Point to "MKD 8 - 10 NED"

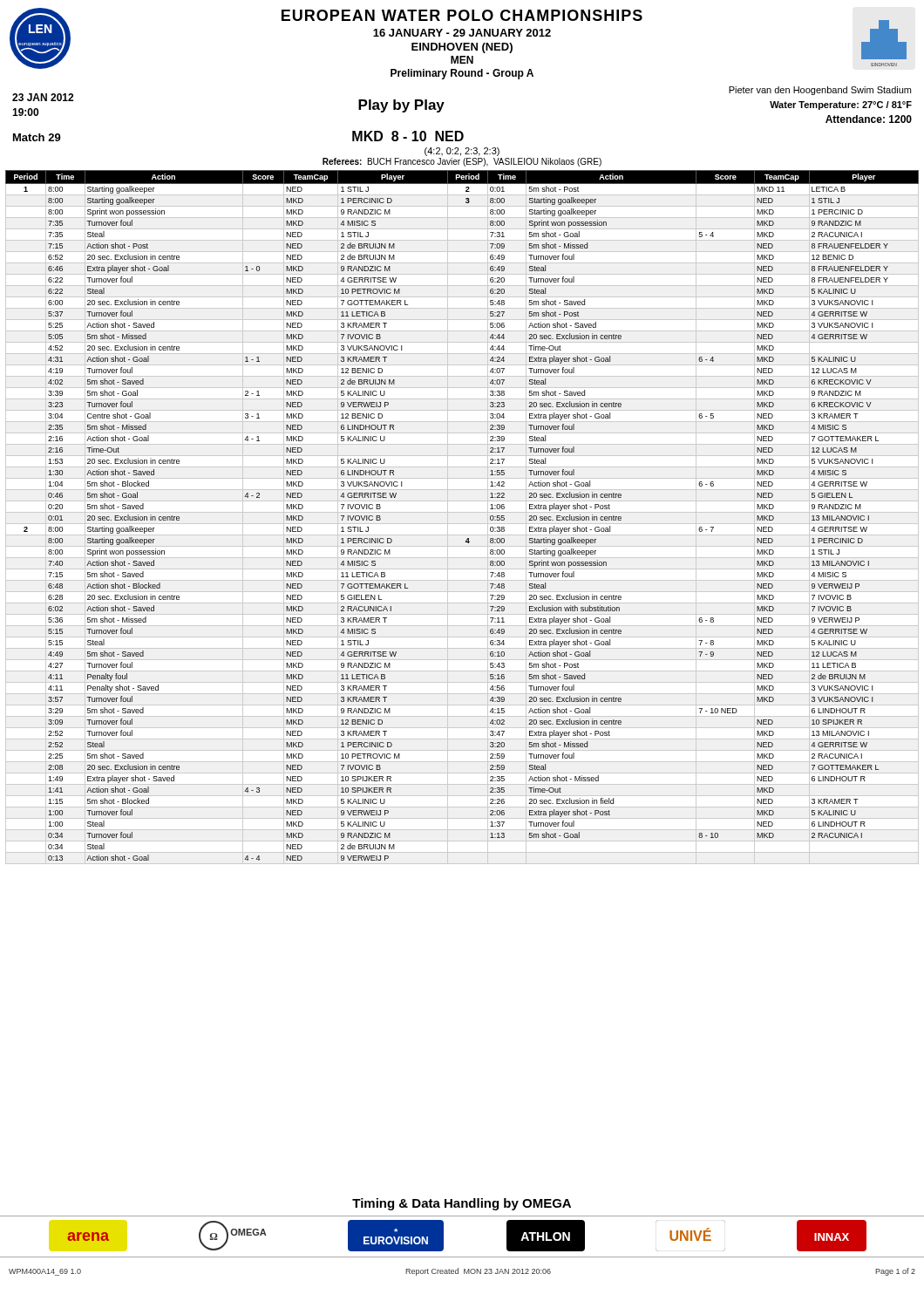coord(408,136)
